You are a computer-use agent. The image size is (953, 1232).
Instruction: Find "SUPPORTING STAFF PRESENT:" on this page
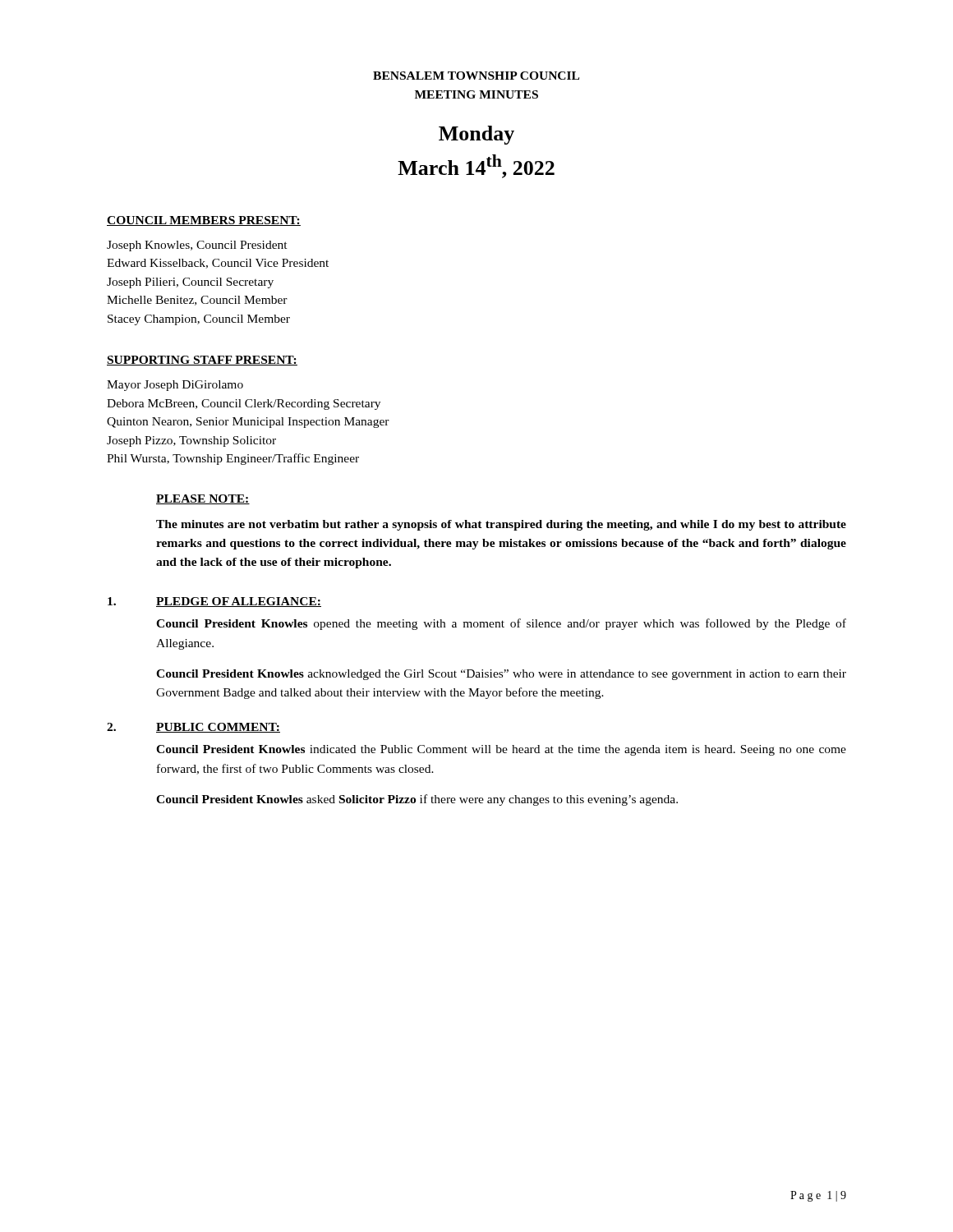202,360
